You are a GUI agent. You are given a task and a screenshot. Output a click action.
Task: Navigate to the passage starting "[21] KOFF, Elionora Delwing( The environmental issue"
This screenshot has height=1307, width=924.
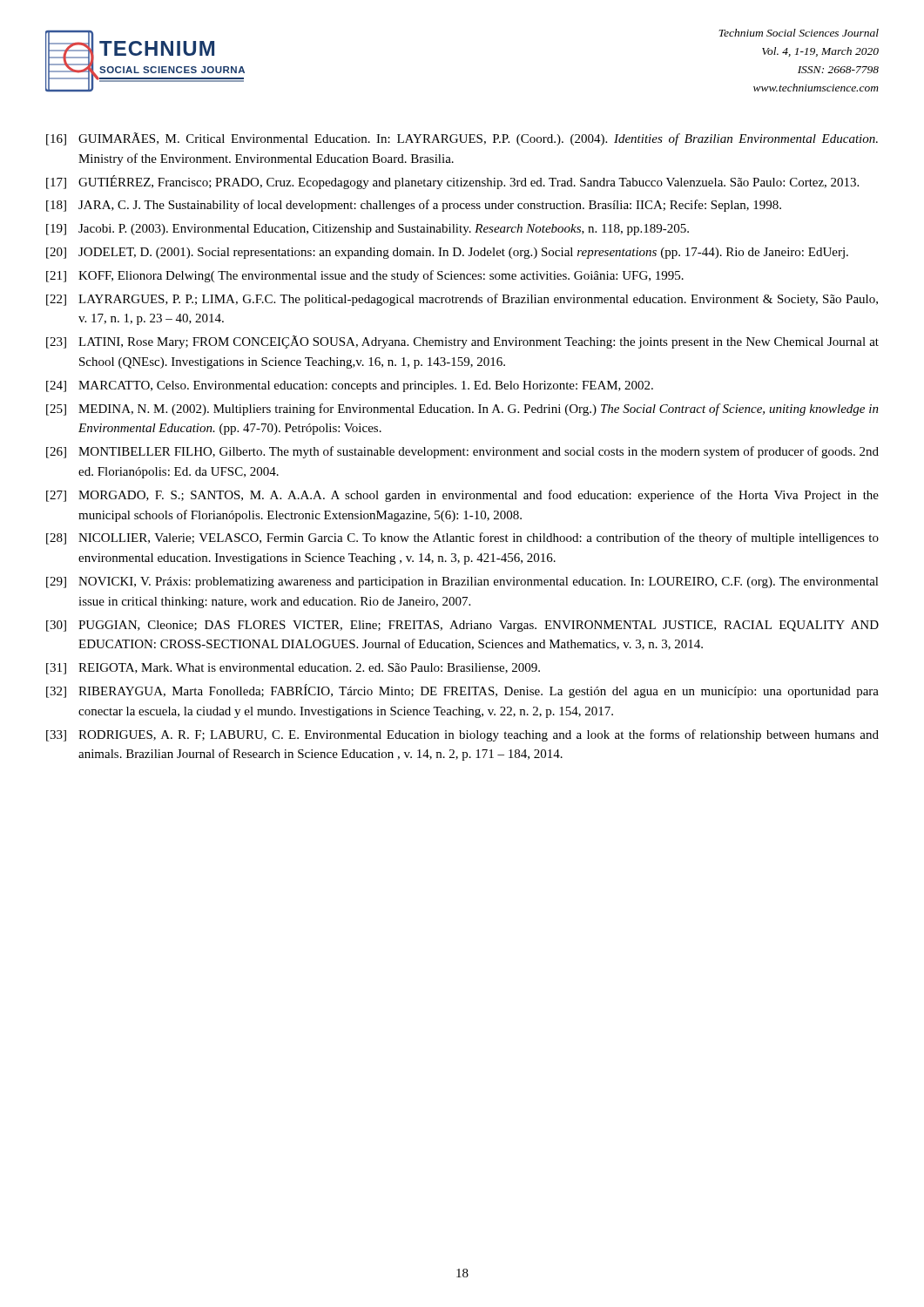pos(462,276)
